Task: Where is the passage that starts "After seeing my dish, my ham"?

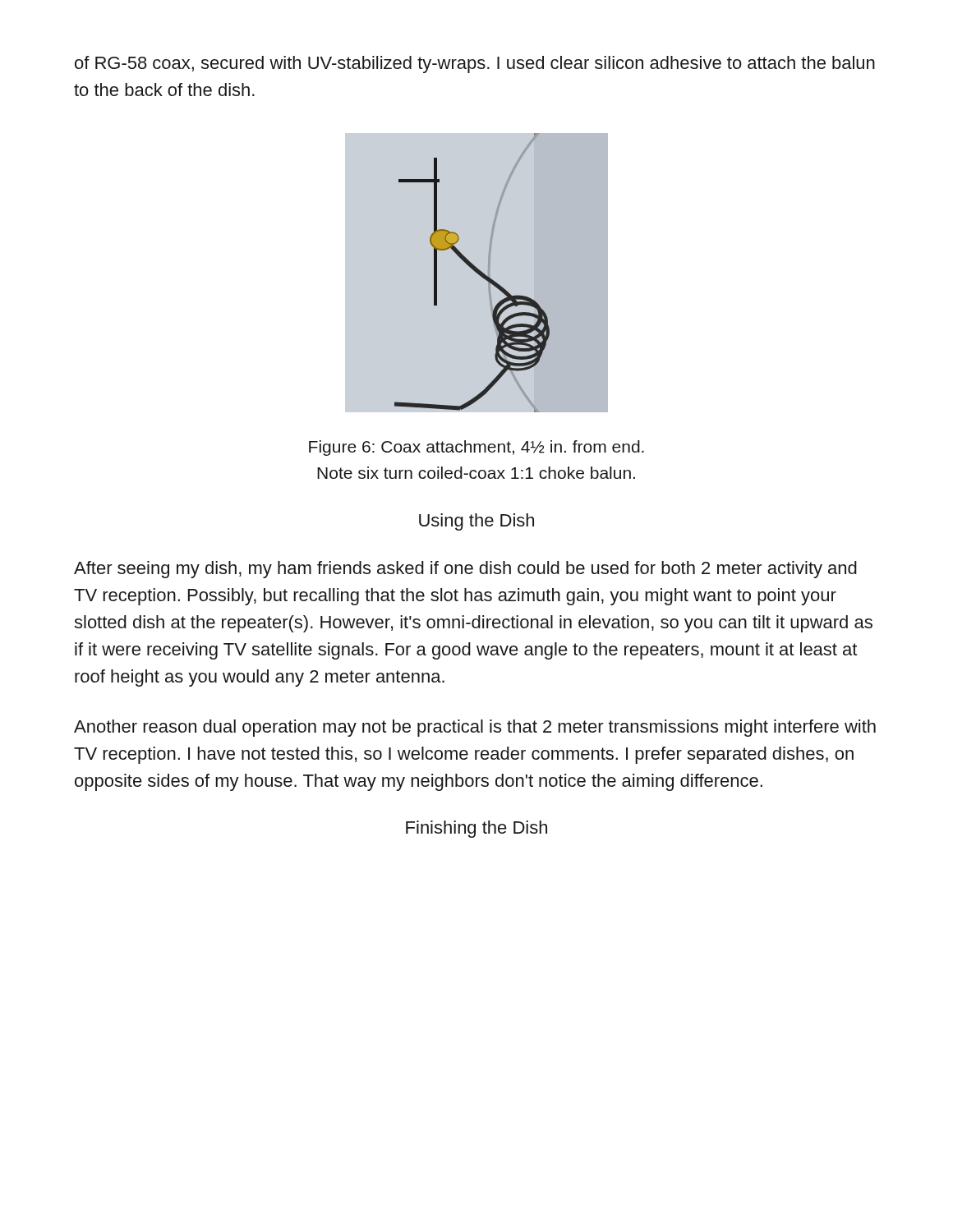Action: [x=473, y=622]
